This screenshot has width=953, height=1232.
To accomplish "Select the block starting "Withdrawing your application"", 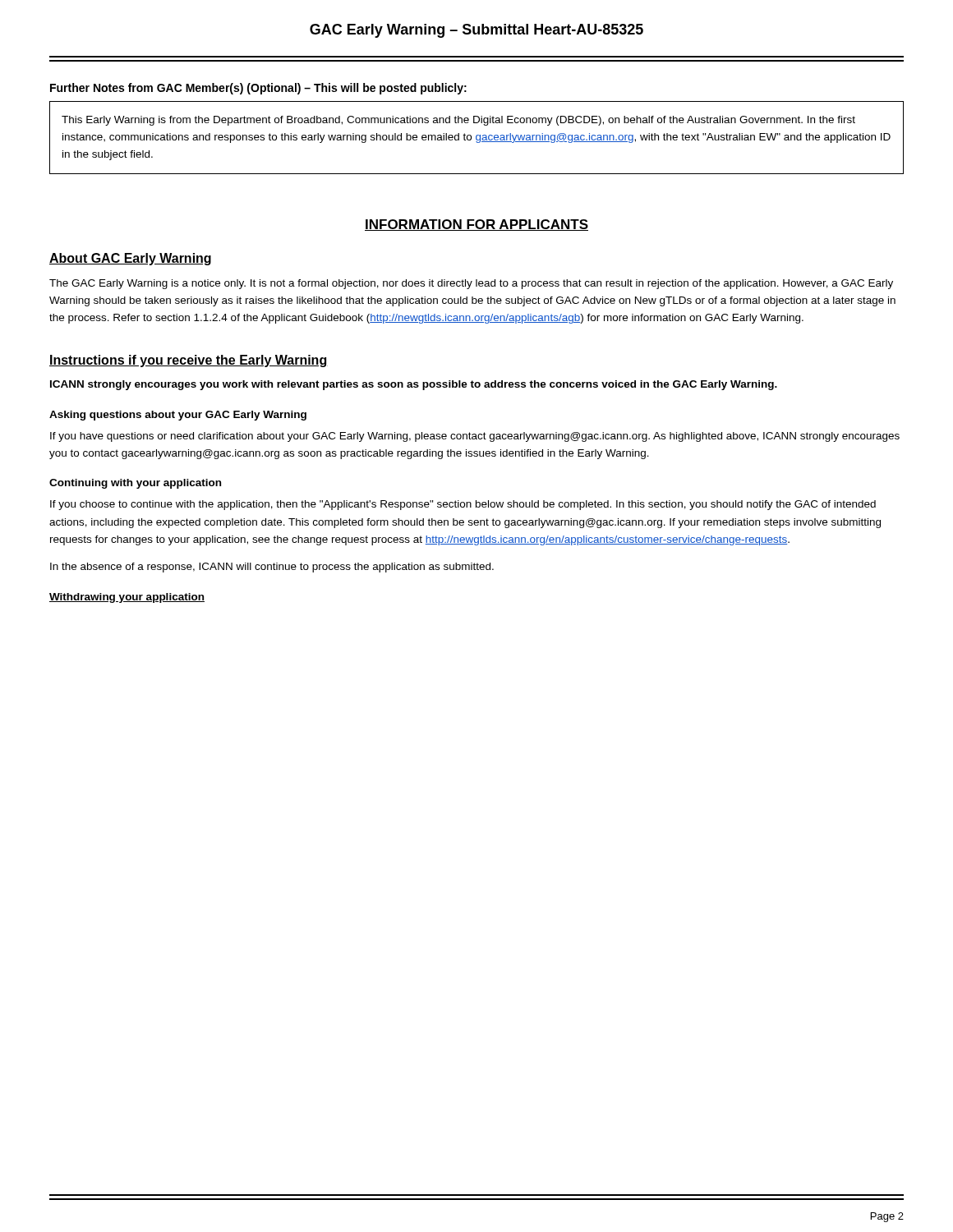I will click(127, 596).
